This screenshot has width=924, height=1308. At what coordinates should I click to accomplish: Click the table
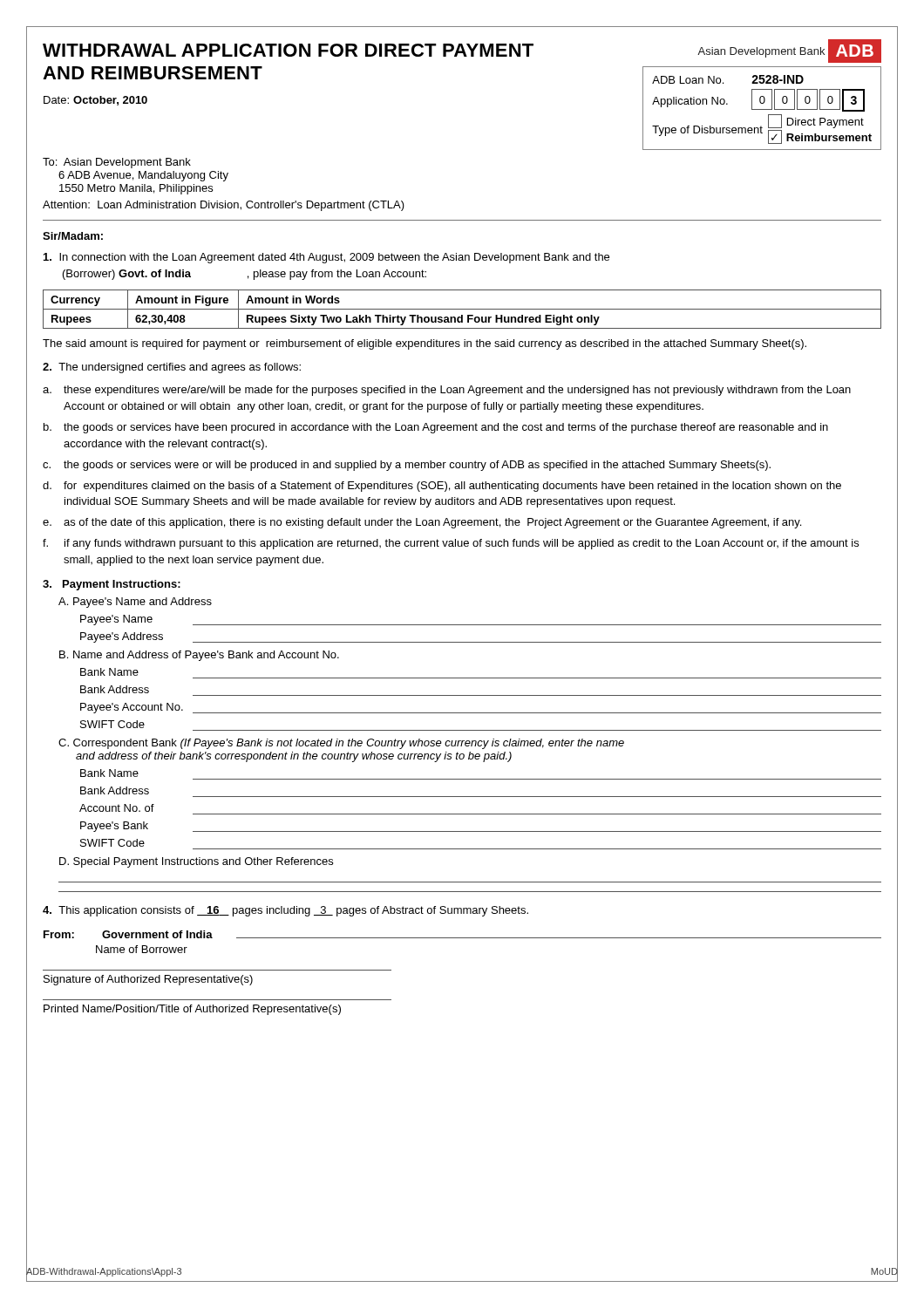462,309
